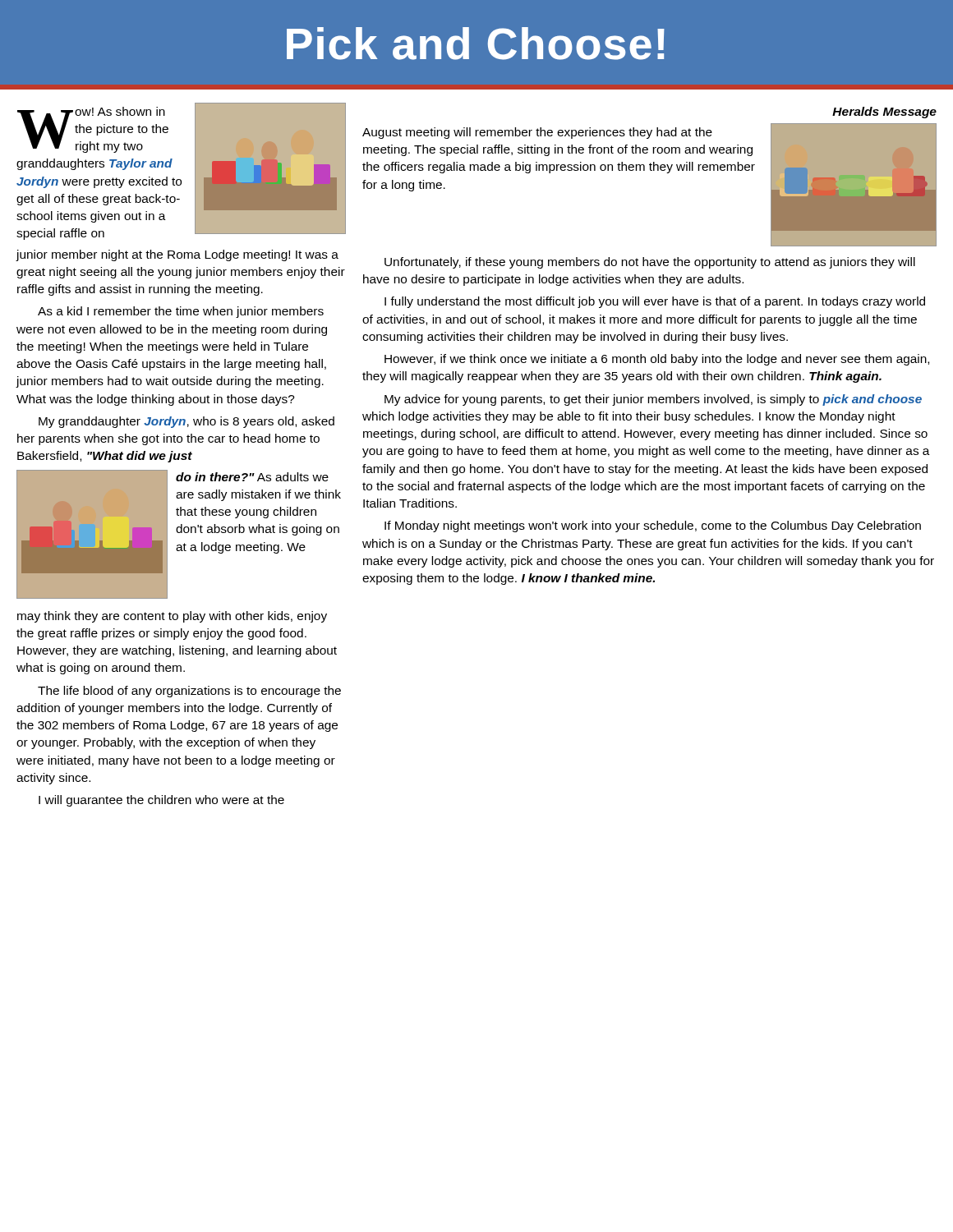Viewport: 953px width, 1232px height.
Task: Click the passage that begins "The life blood of any organizations"
Action: tap(179, 734)
